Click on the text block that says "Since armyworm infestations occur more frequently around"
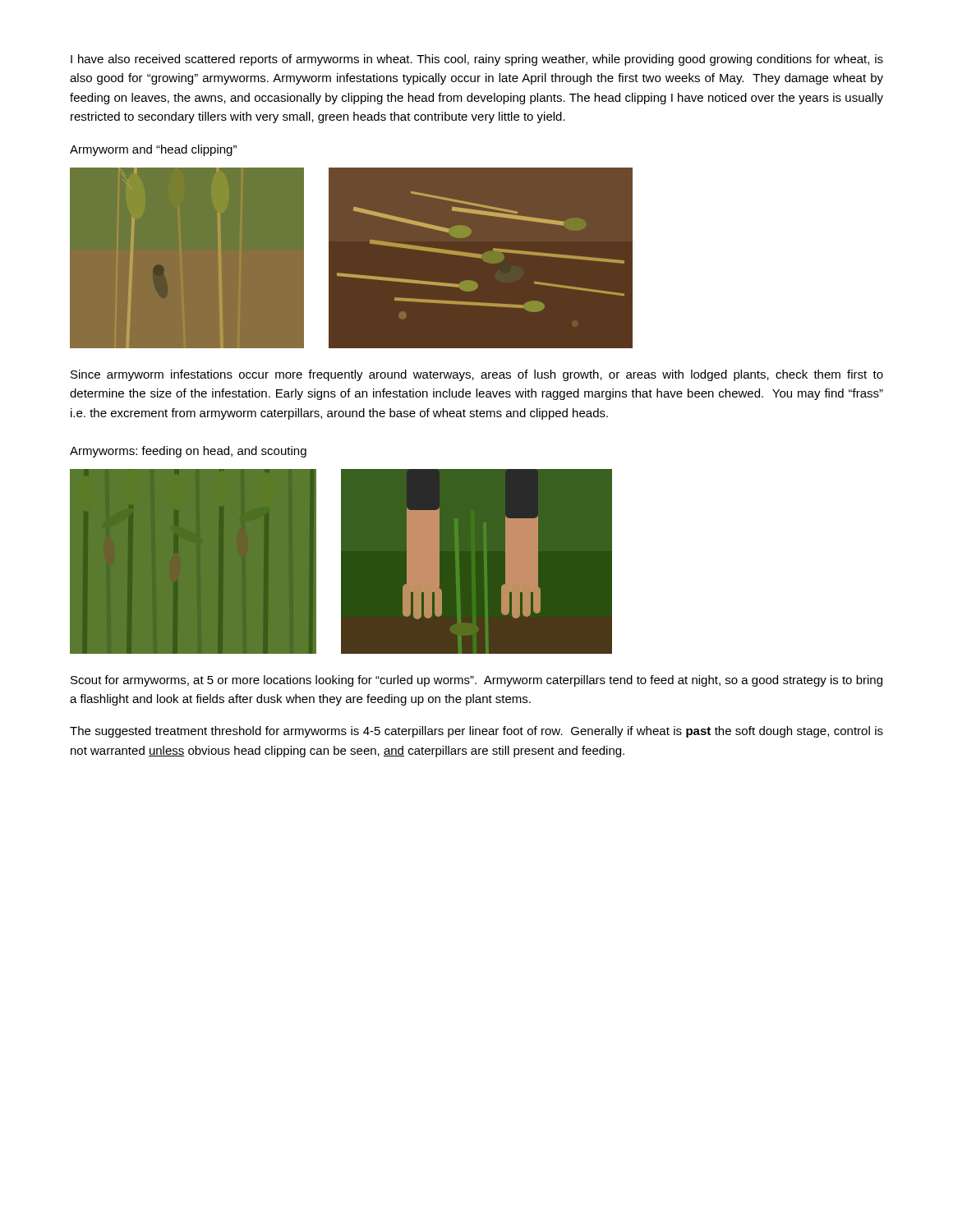Viewport: 953px width, 1232px height. click(476, 393)
